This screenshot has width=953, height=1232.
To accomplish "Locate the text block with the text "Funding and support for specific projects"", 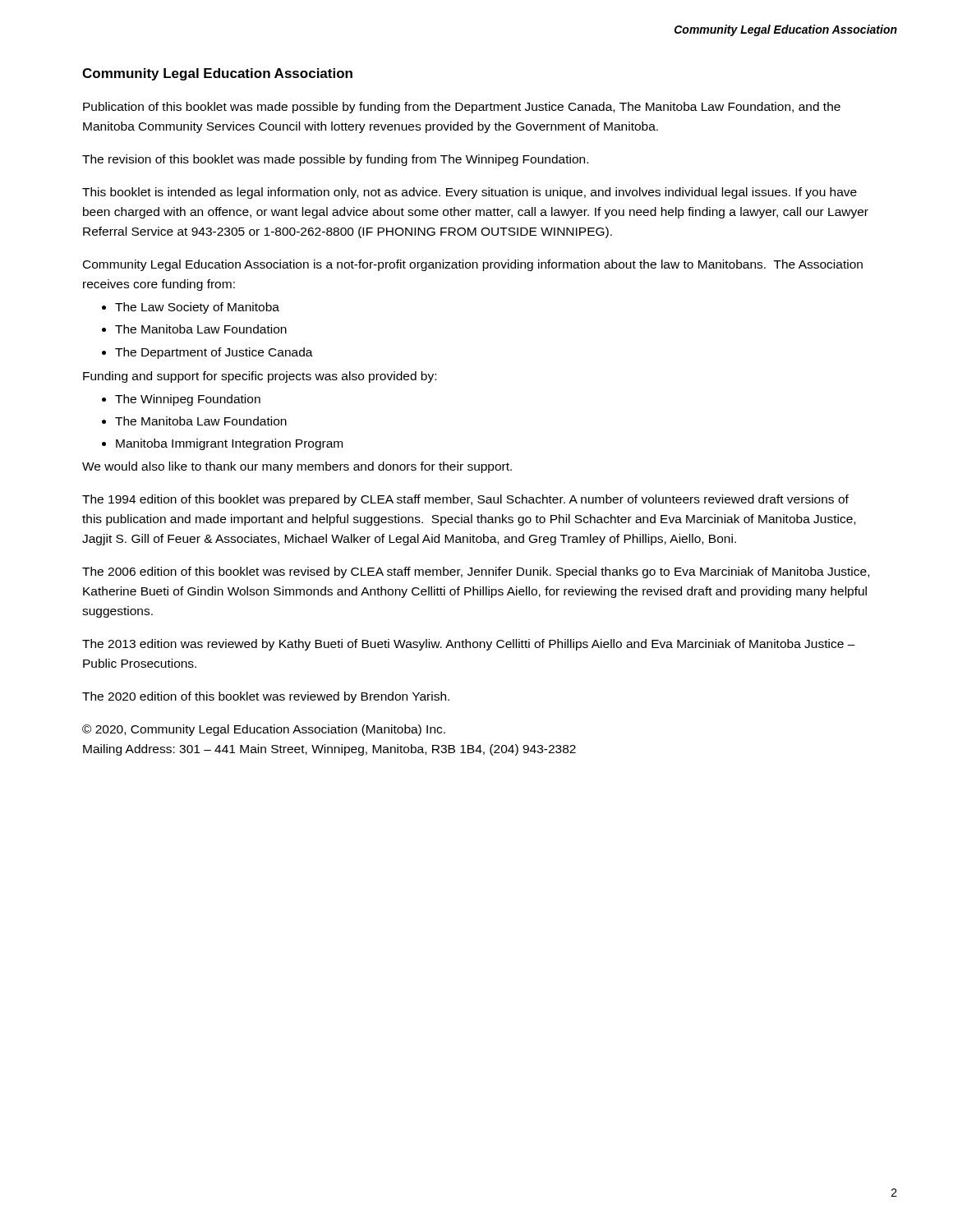I will click(260, 376).
